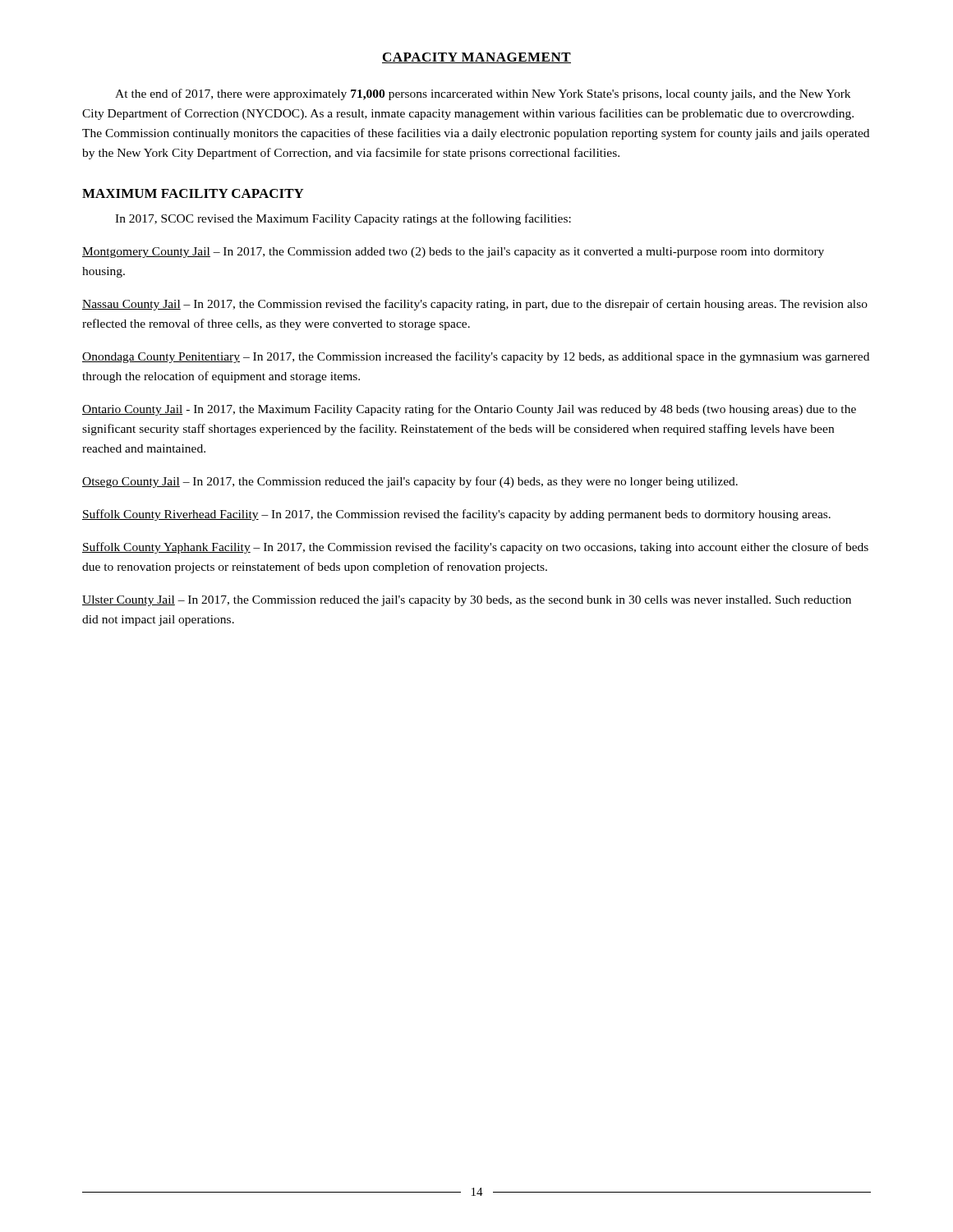Click on the block starting "At the end of 2017, there were approximately"

coord(476,123)
